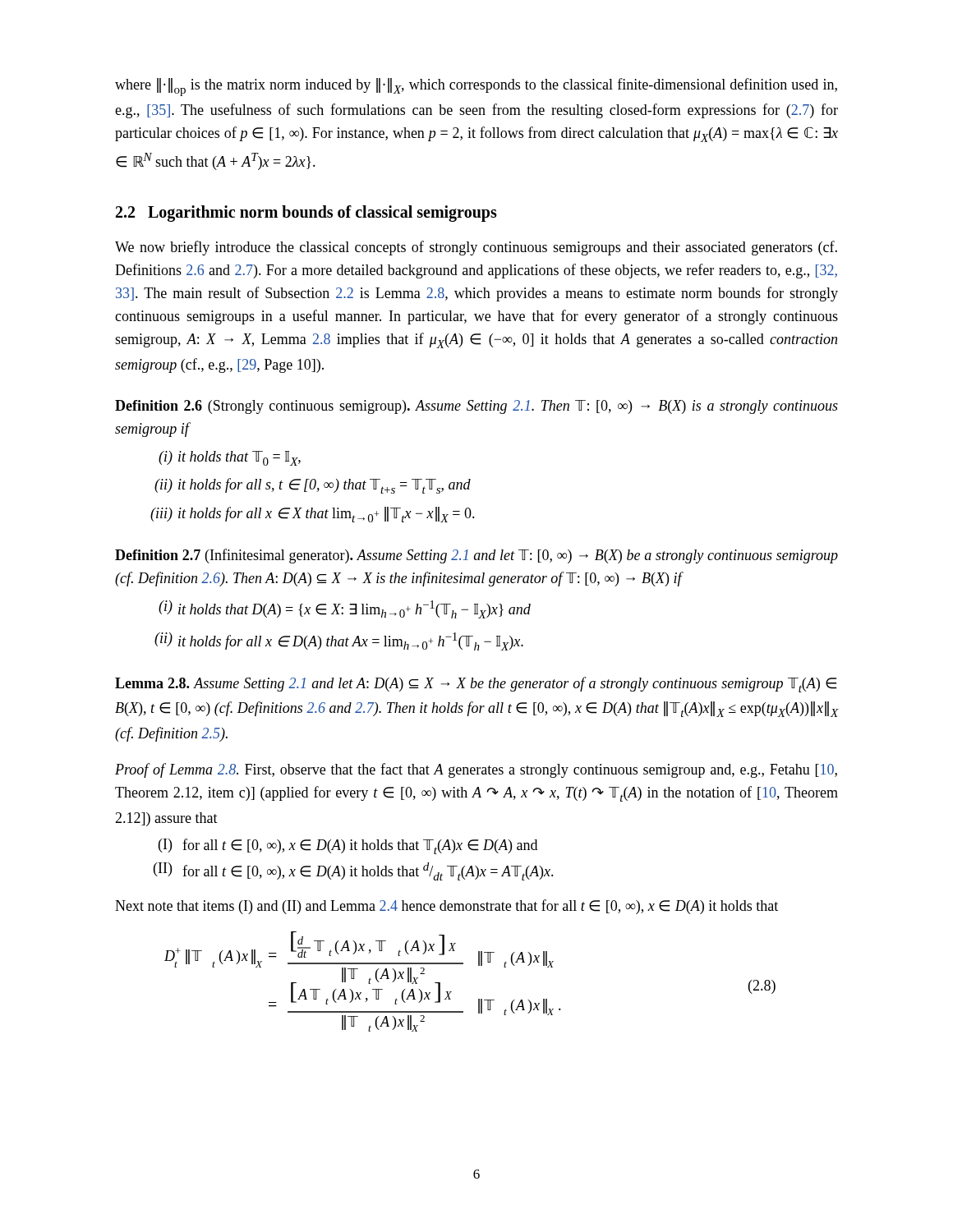Find the list item with the text "(II) for all t ∈ [0, ∞), x"

tap(494, 872)
